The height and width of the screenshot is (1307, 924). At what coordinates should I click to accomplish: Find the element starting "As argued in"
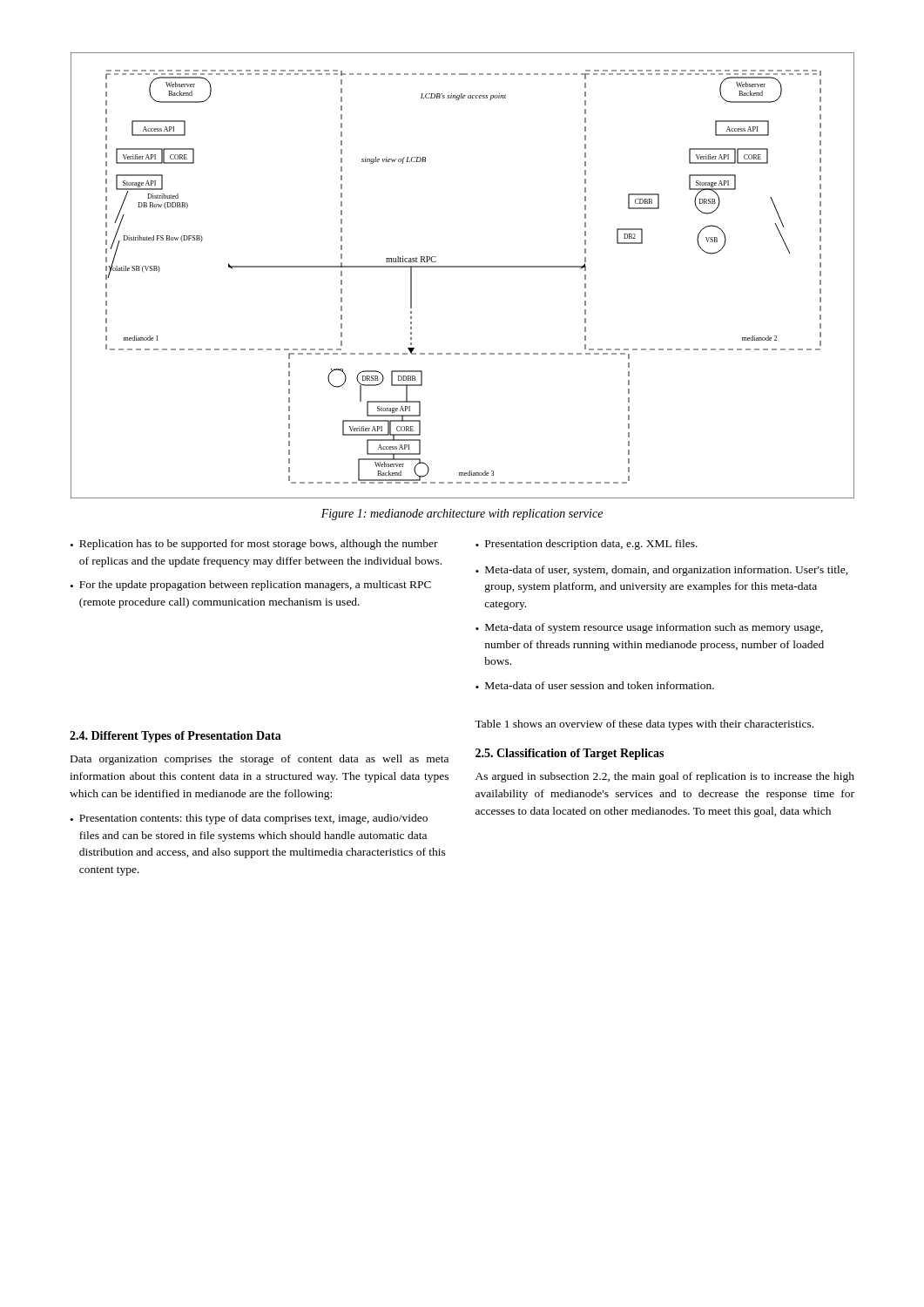pos(665,793)
